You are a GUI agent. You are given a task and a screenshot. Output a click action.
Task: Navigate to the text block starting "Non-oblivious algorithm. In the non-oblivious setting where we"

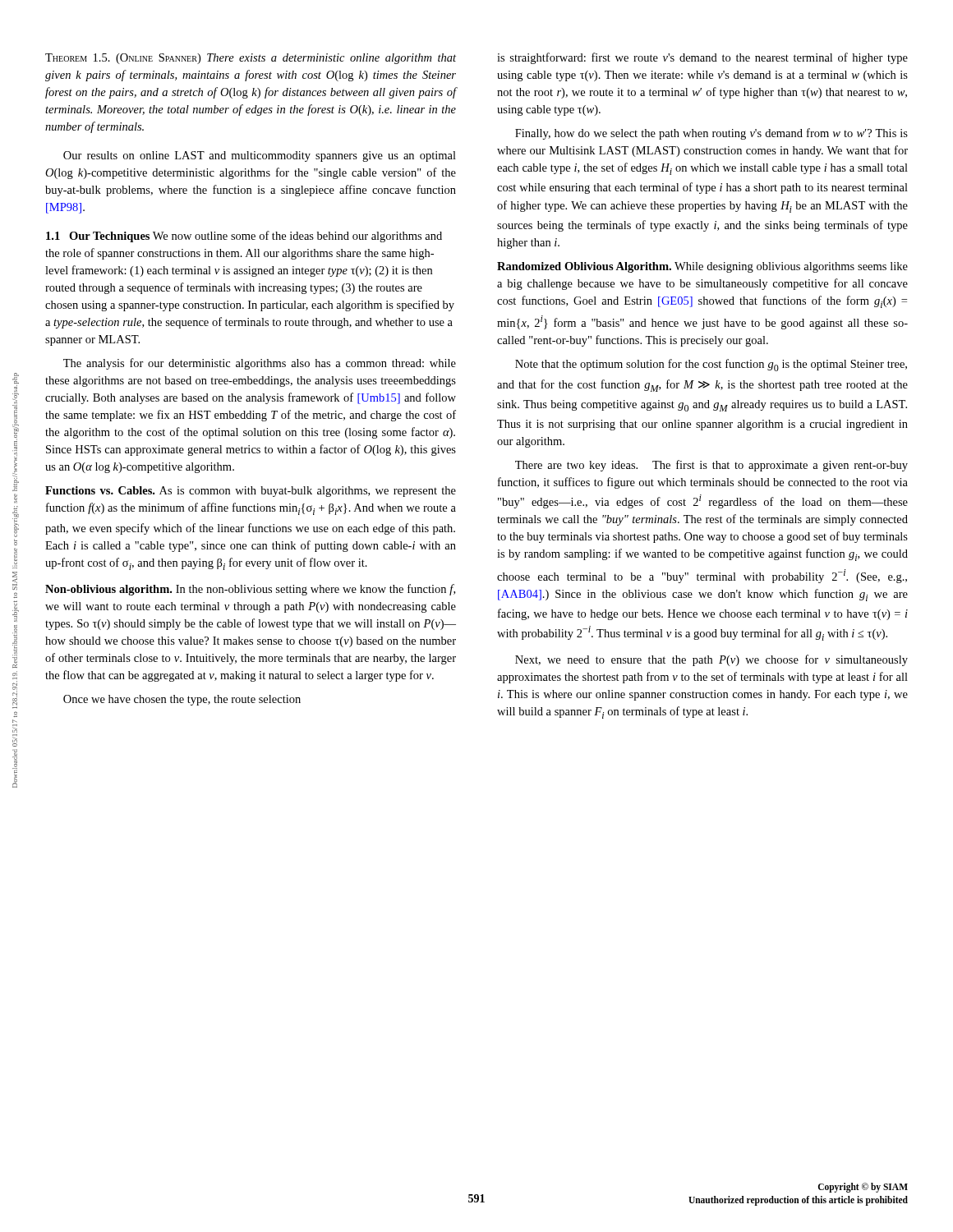click(x=251, y=633)
